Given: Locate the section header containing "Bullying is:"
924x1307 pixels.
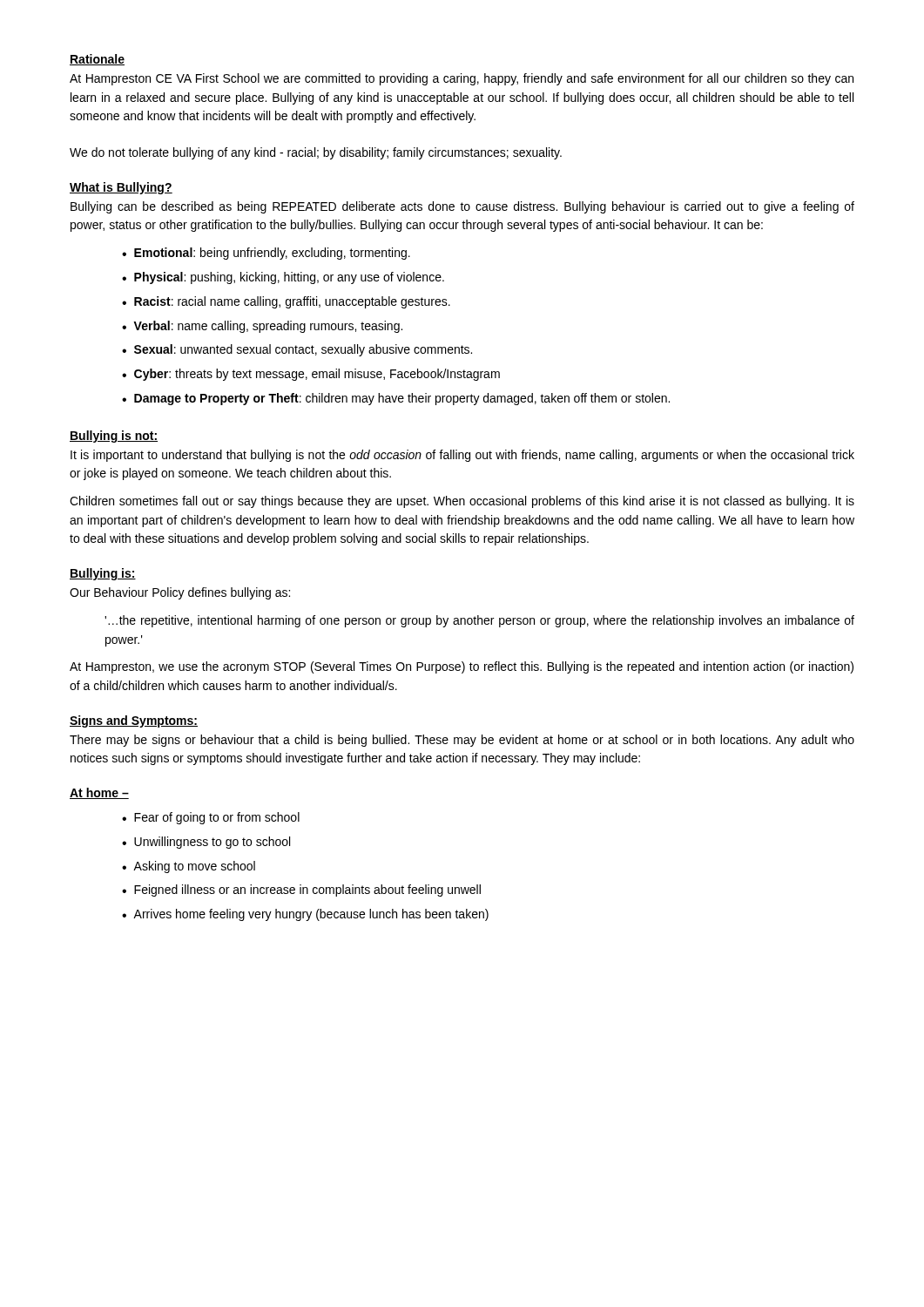Looking at the screenshot, I should 103,573.
